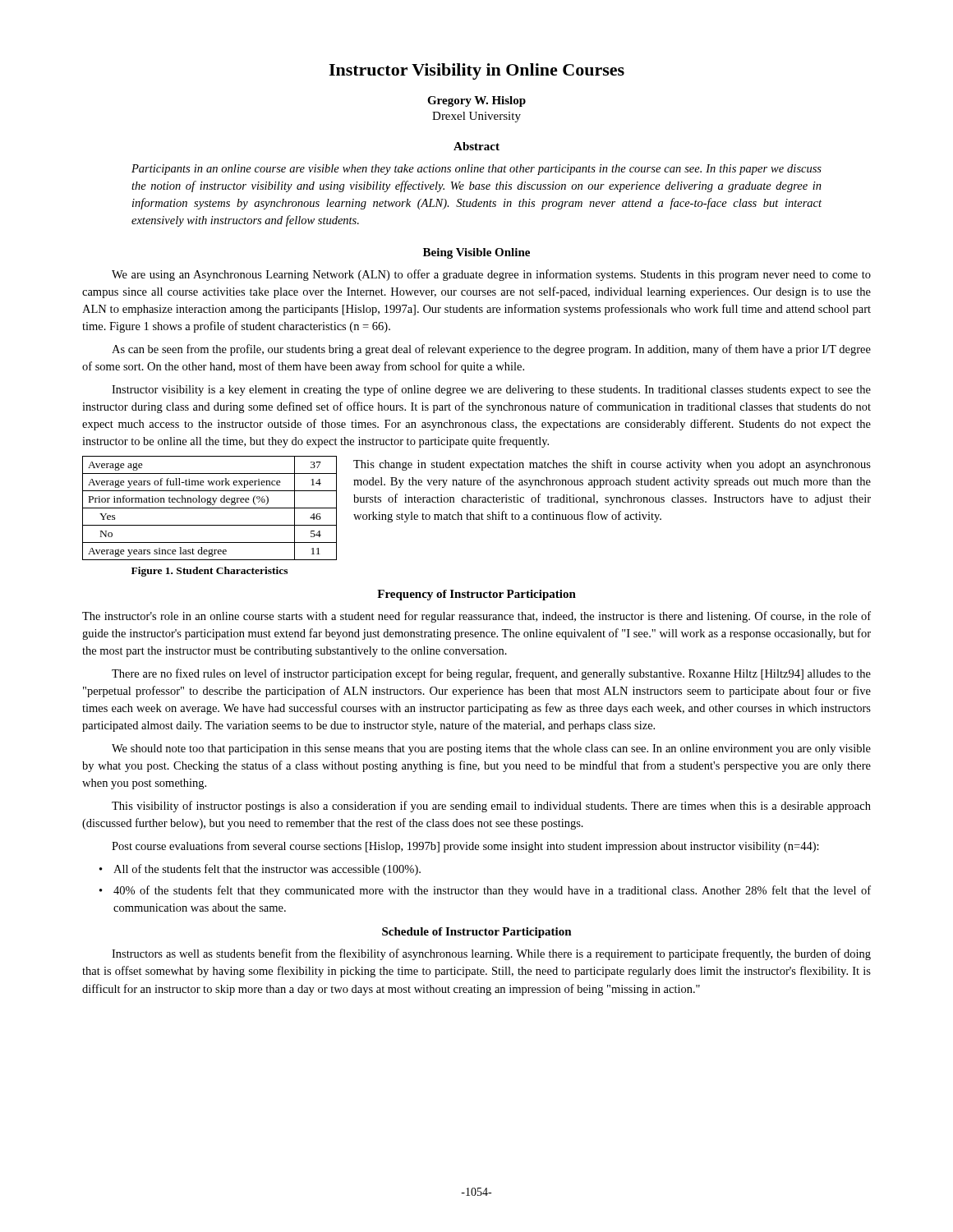This screenshot has width=953, height=1232.
Task: Find the text that reads "Drexel University"
Action: click(x=476, y=116)
